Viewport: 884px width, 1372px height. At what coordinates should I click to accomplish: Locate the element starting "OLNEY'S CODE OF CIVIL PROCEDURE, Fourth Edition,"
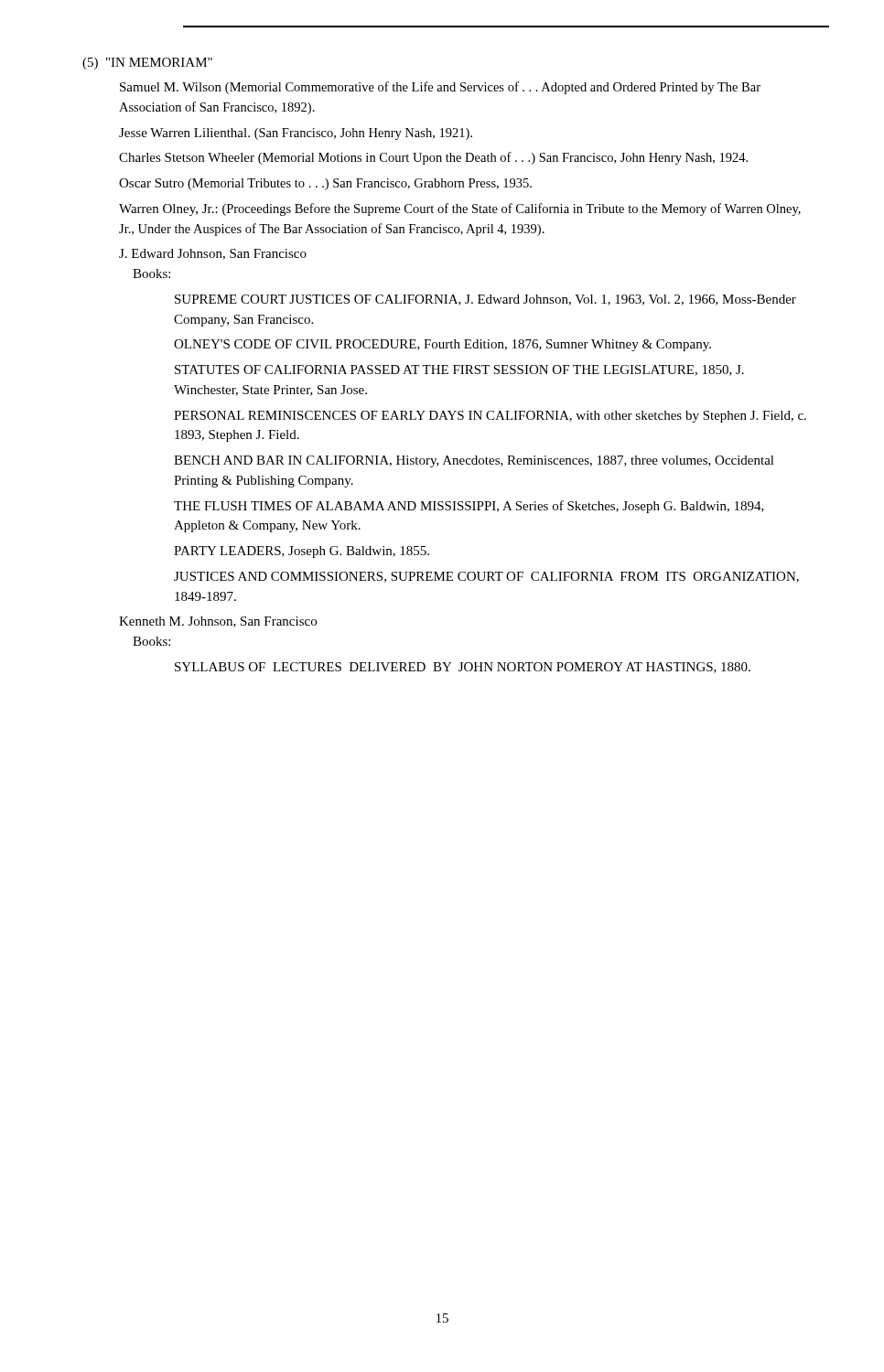click(x=443, y=344)
